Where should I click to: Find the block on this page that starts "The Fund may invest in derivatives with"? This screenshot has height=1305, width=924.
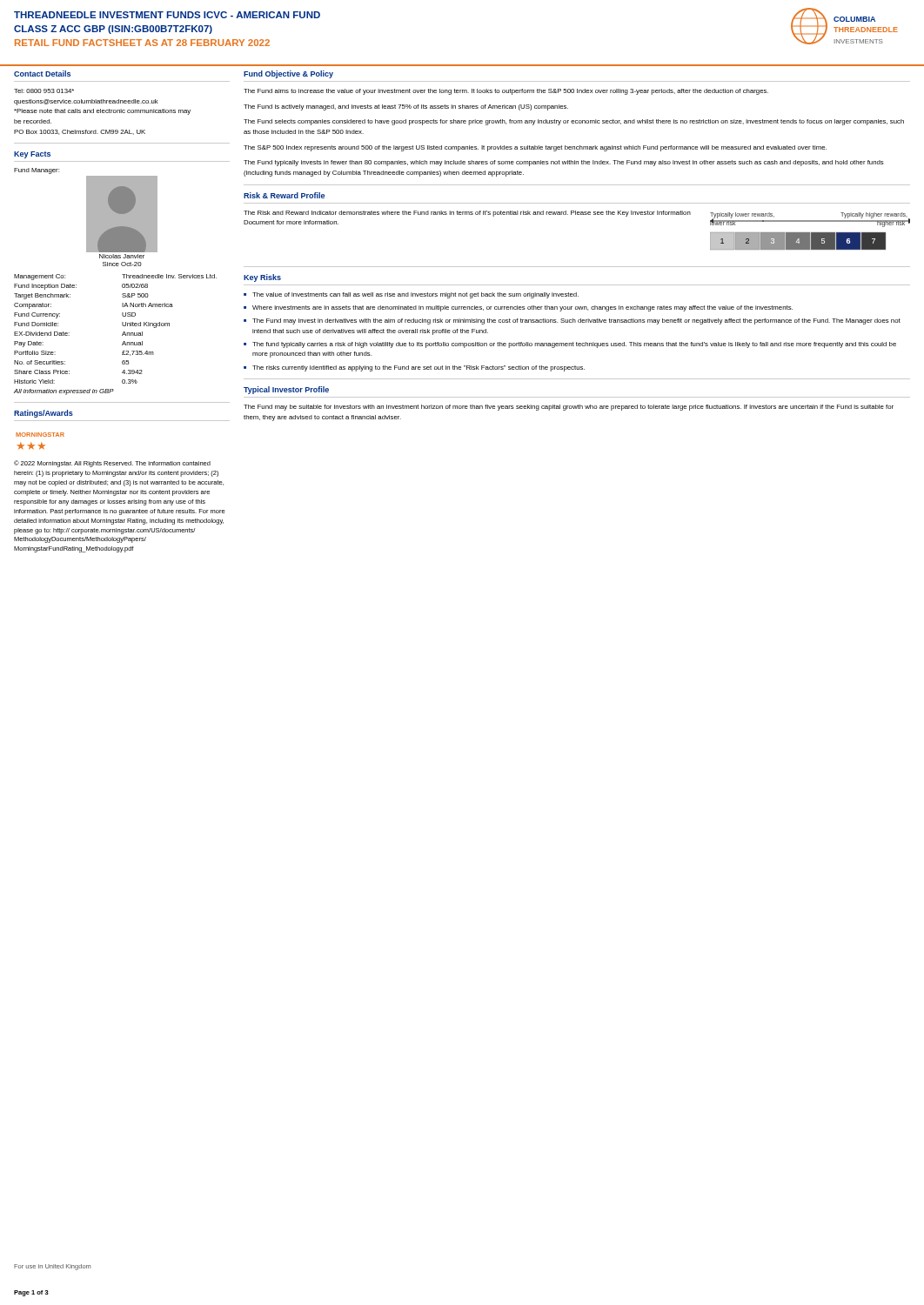576,326
